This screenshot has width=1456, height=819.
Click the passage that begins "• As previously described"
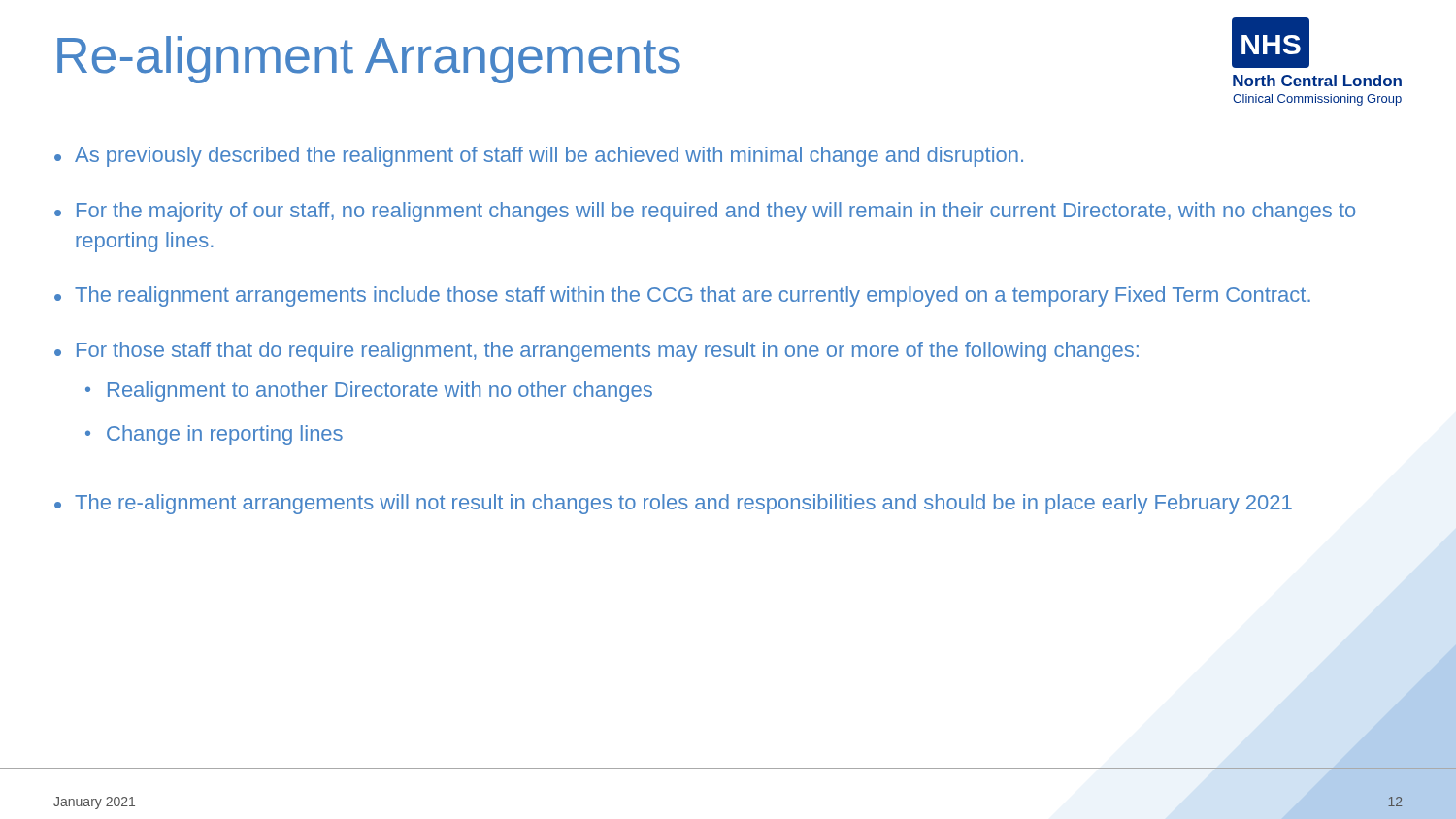[x=728, y=156]
